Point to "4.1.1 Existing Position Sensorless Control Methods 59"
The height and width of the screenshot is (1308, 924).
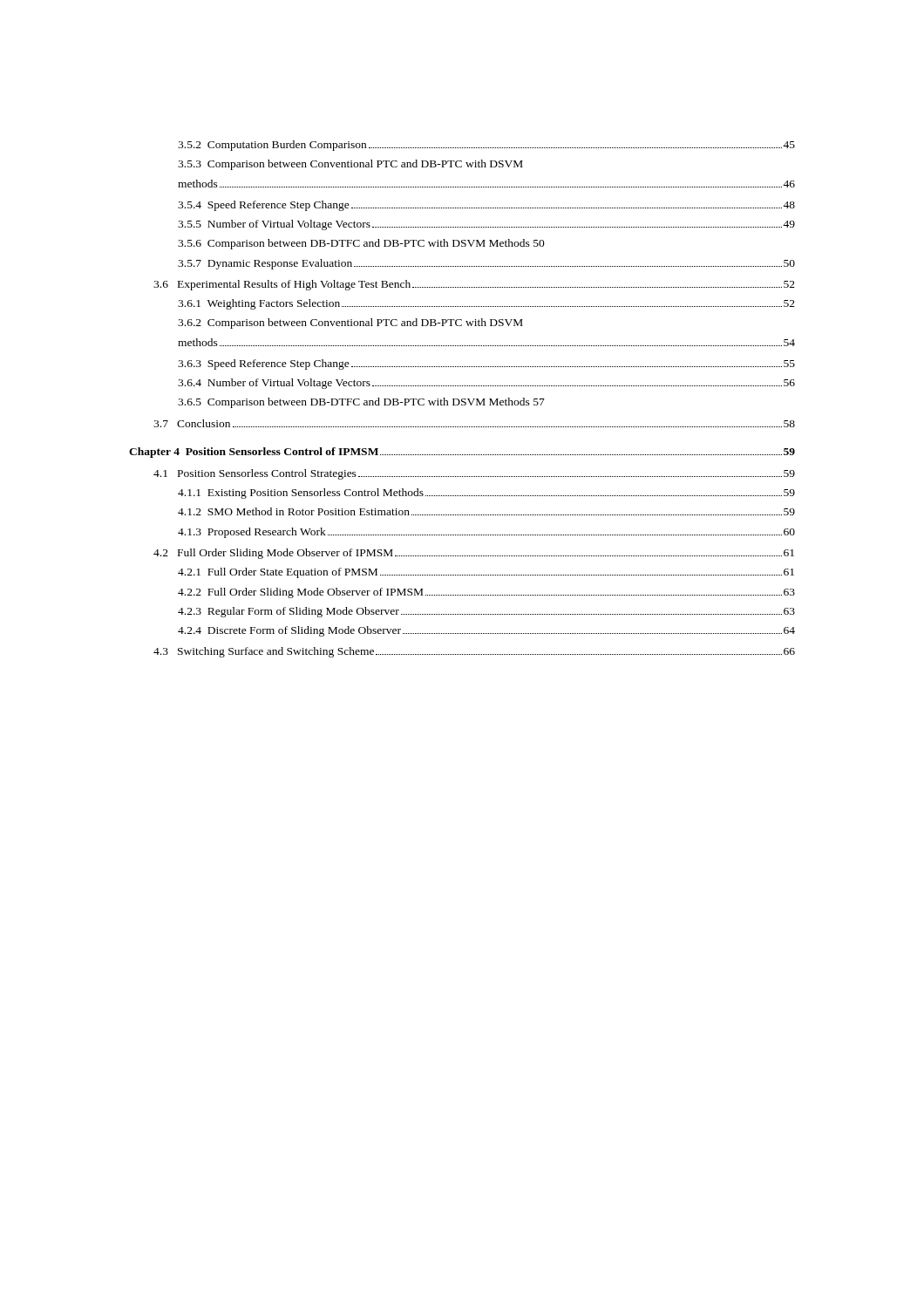tap(486, 493)
